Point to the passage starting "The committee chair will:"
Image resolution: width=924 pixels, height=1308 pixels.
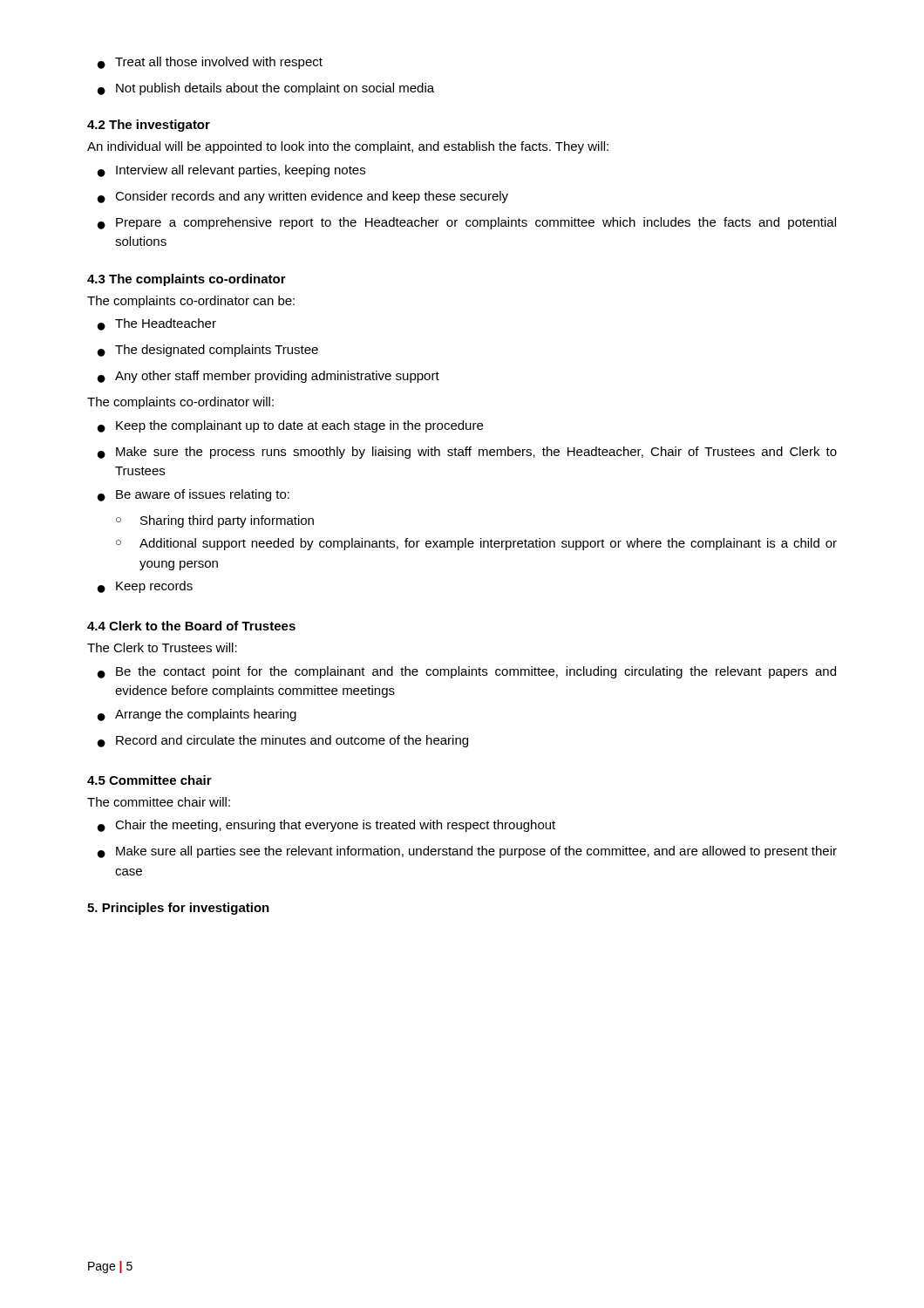(159, 801)
